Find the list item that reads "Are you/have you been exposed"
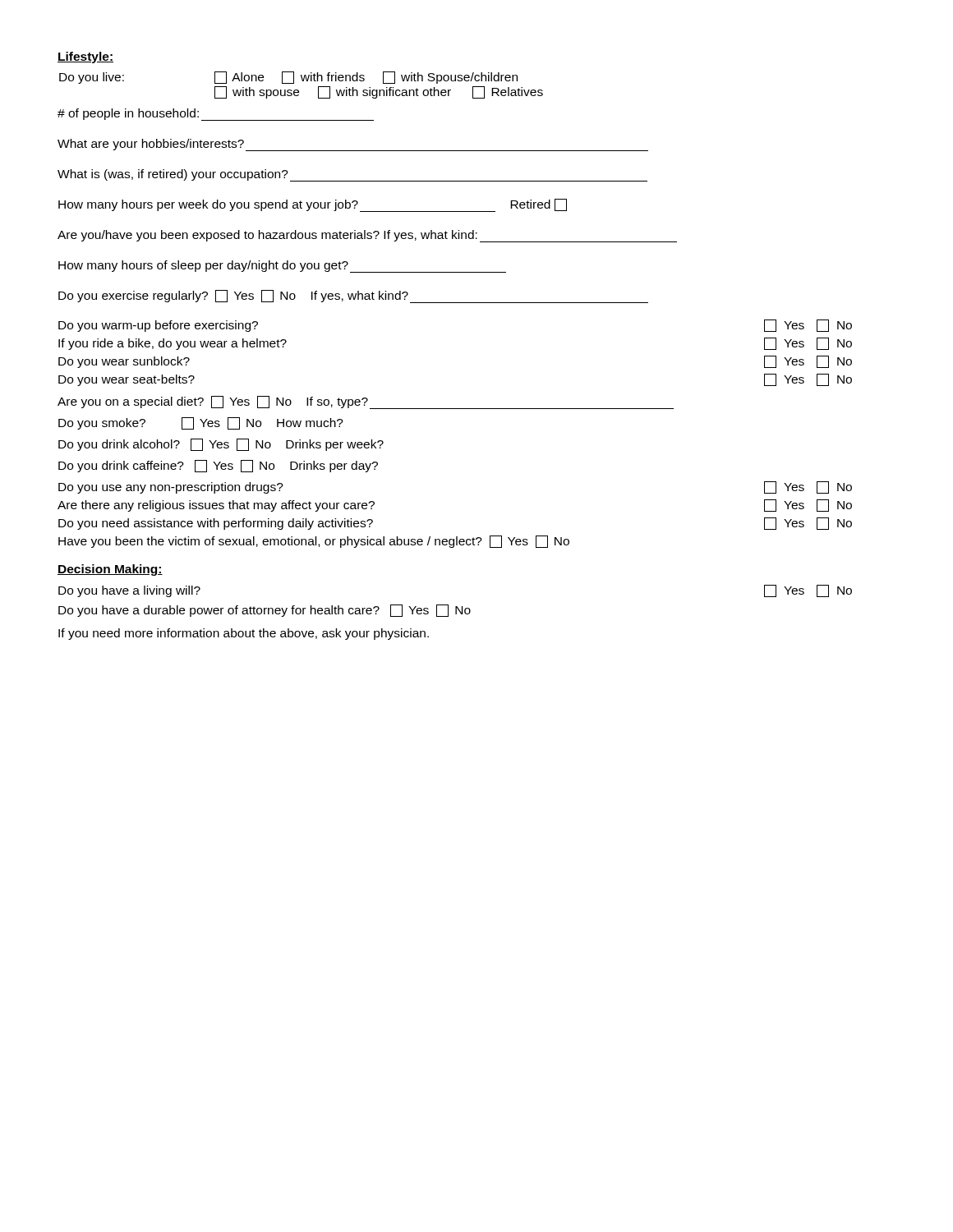 [x=367, y=235]
